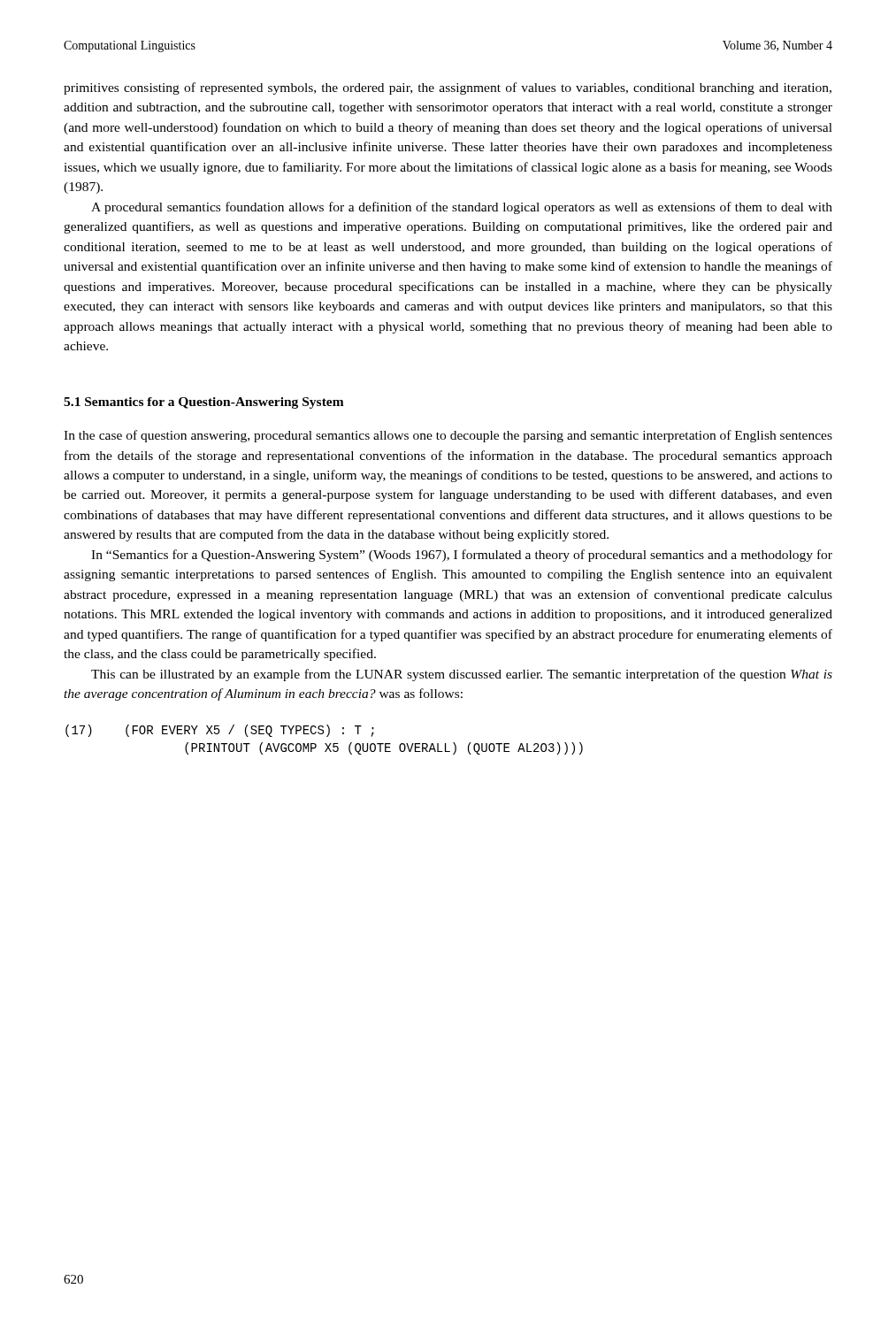Click on the element starting "(17) (FOR EVERY X5"
896x1327 pixels.
[324, 739]
